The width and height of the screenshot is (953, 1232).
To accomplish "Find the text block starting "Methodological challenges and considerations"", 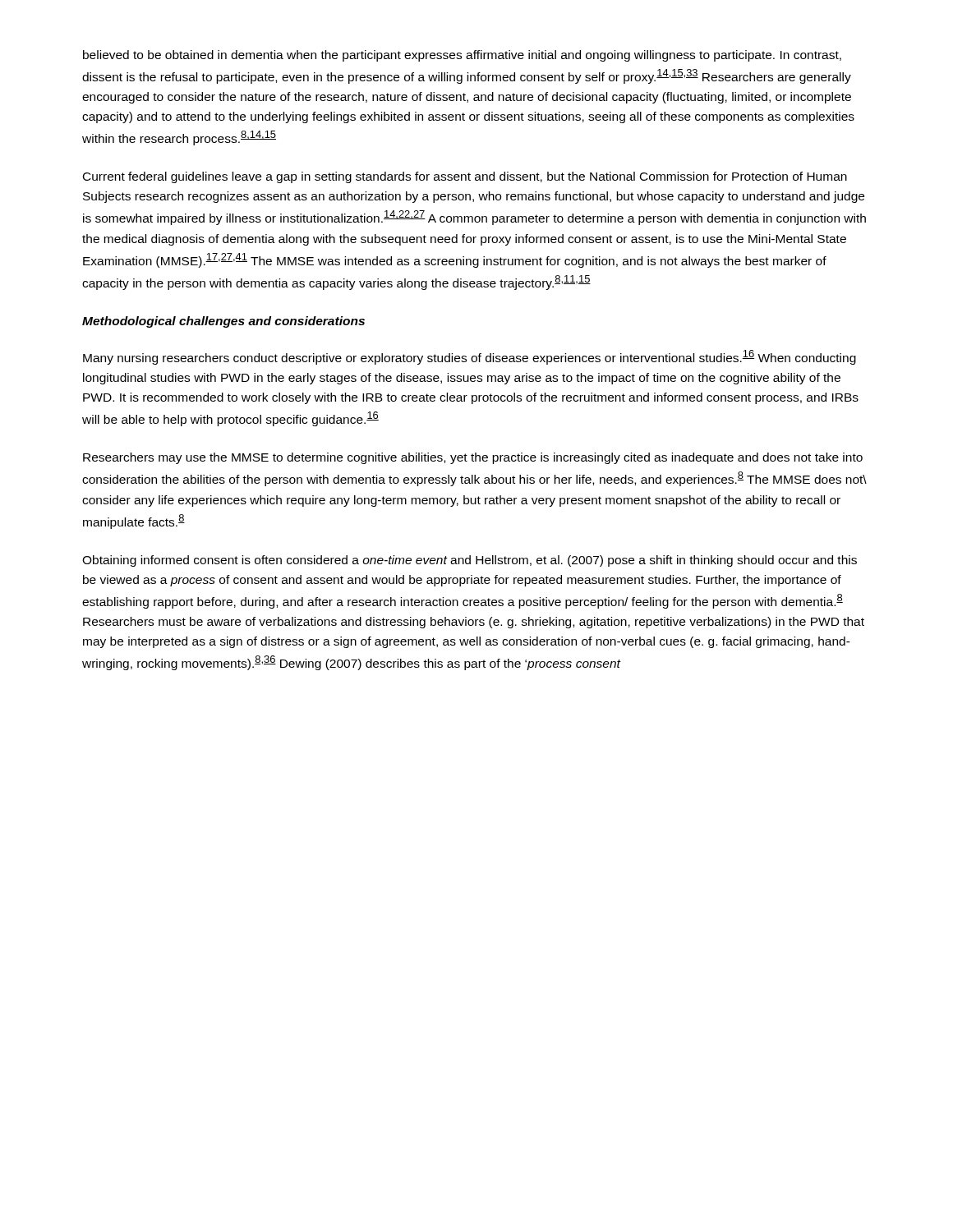I will [224, 321].
